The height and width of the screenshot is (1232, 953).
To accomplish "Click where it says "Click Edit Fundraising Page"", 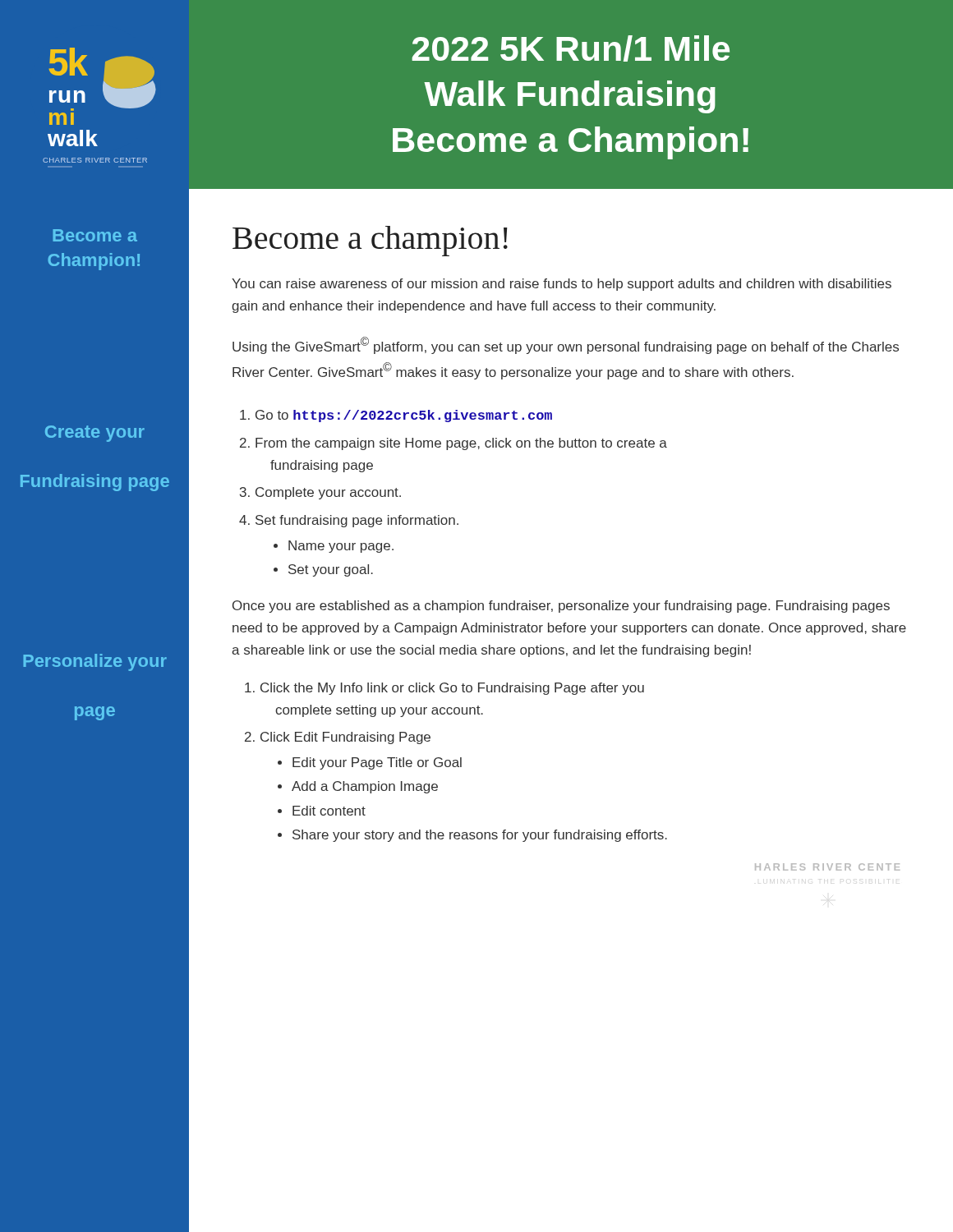I will [x=338, y=738].
